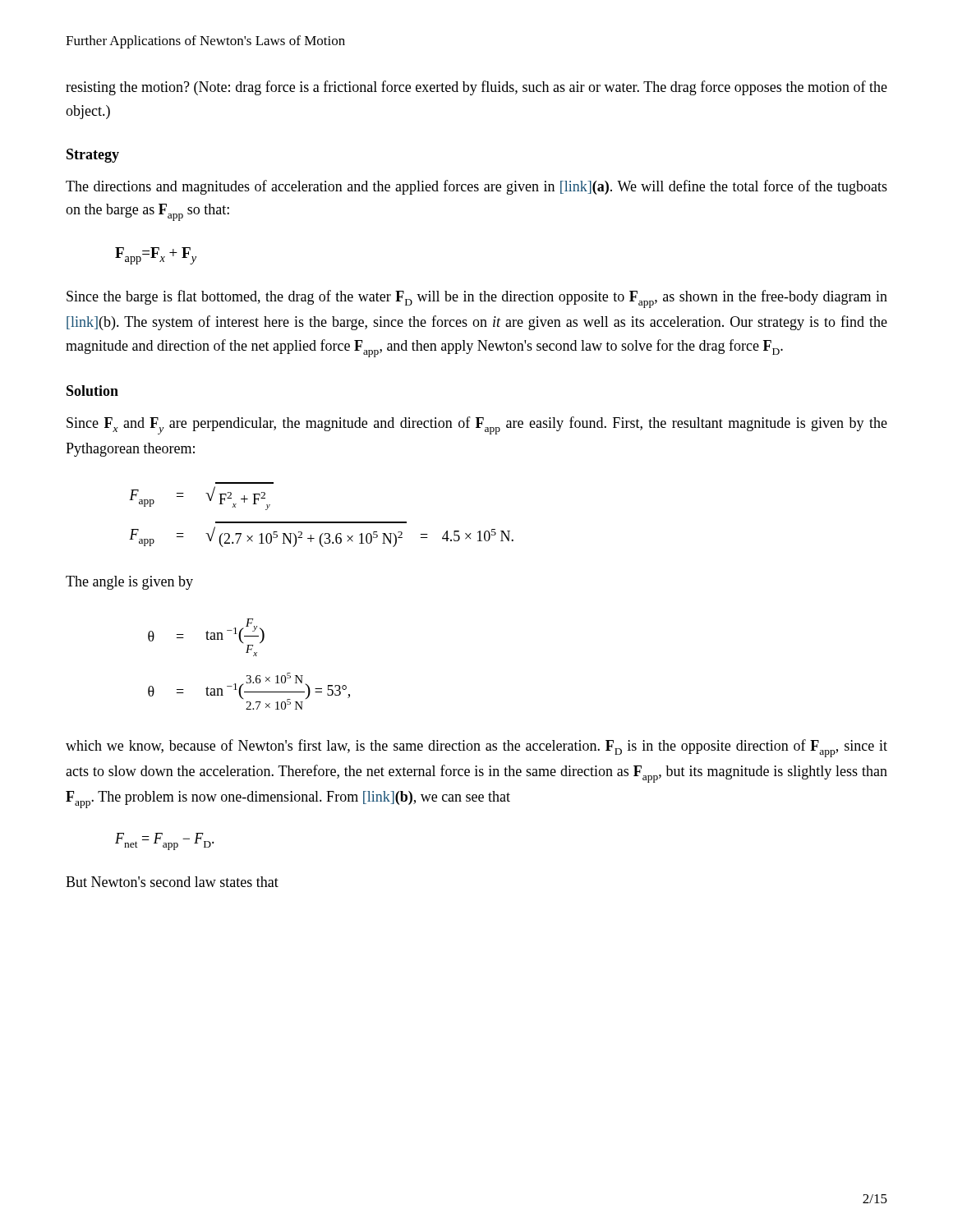Find the formula on this page that starts "θ = tan −1(FyFx) θ ="
Image resolution: width=953 pixels, height=1232 pixels.
coord(206,631)
